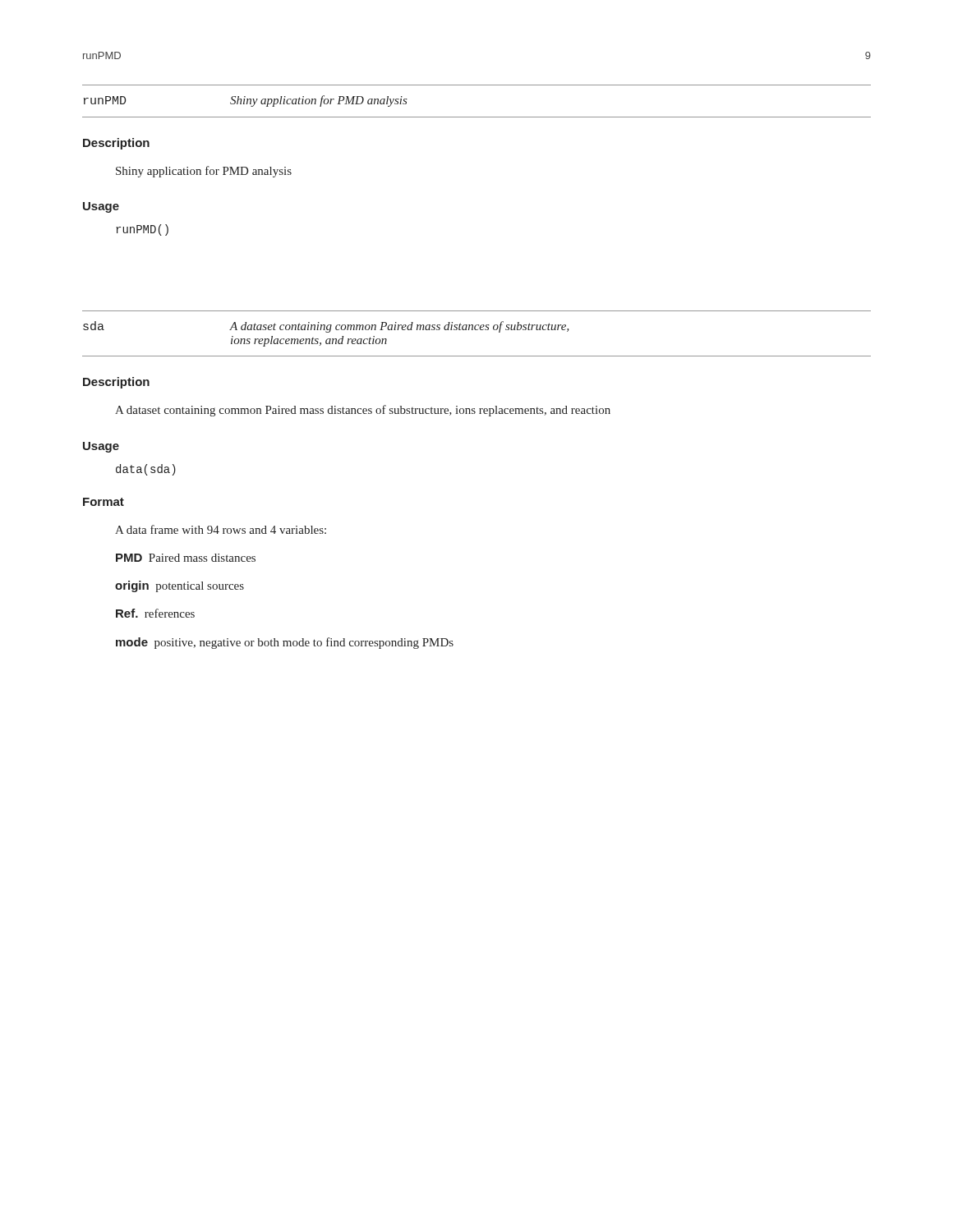This screenshot has width=953, height=1232.
Task: Select the text block starting "Ref. references"
Action: [x=155, y=613]
